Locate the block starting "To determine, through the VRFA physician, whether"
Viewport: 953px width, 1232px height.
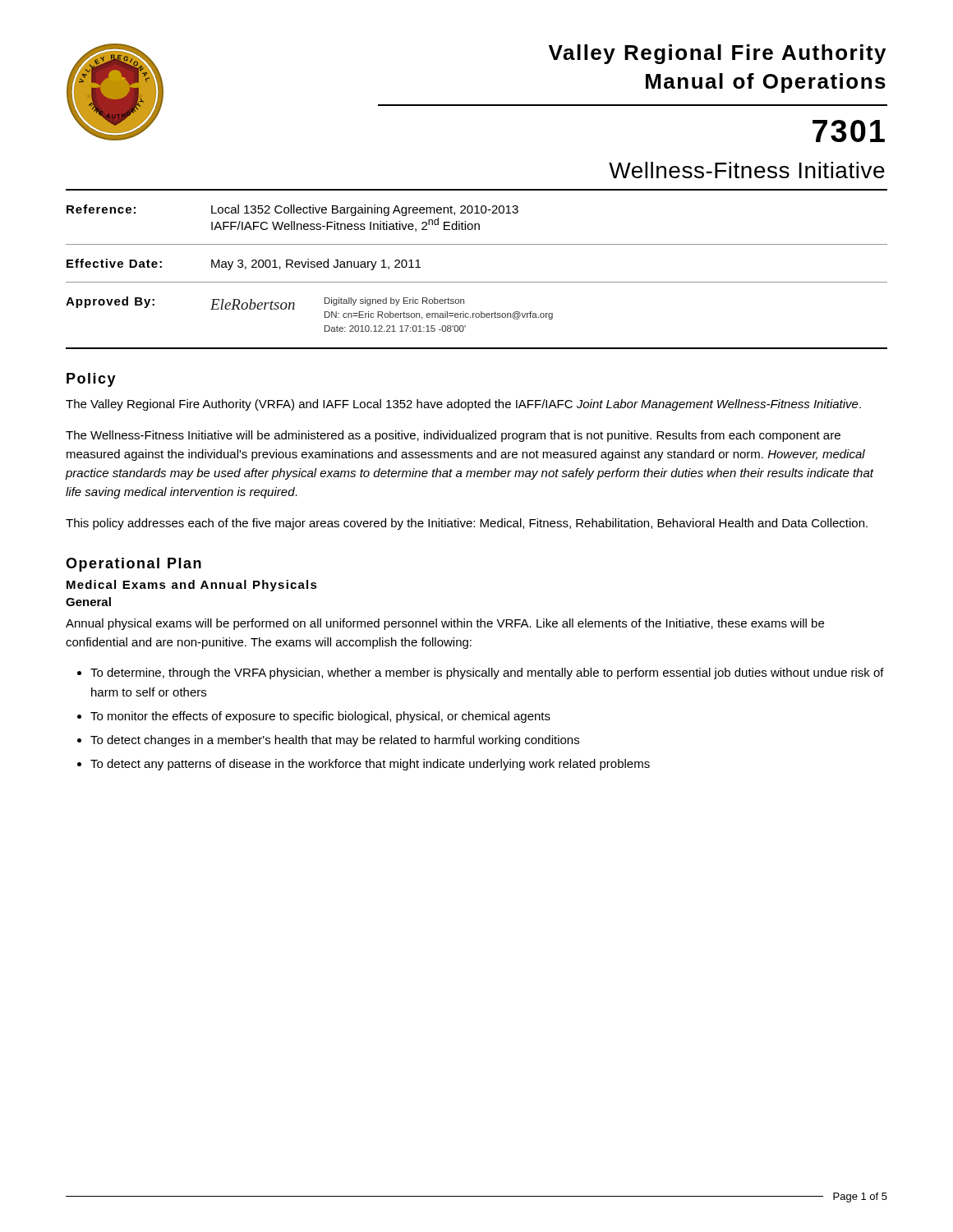487,682
